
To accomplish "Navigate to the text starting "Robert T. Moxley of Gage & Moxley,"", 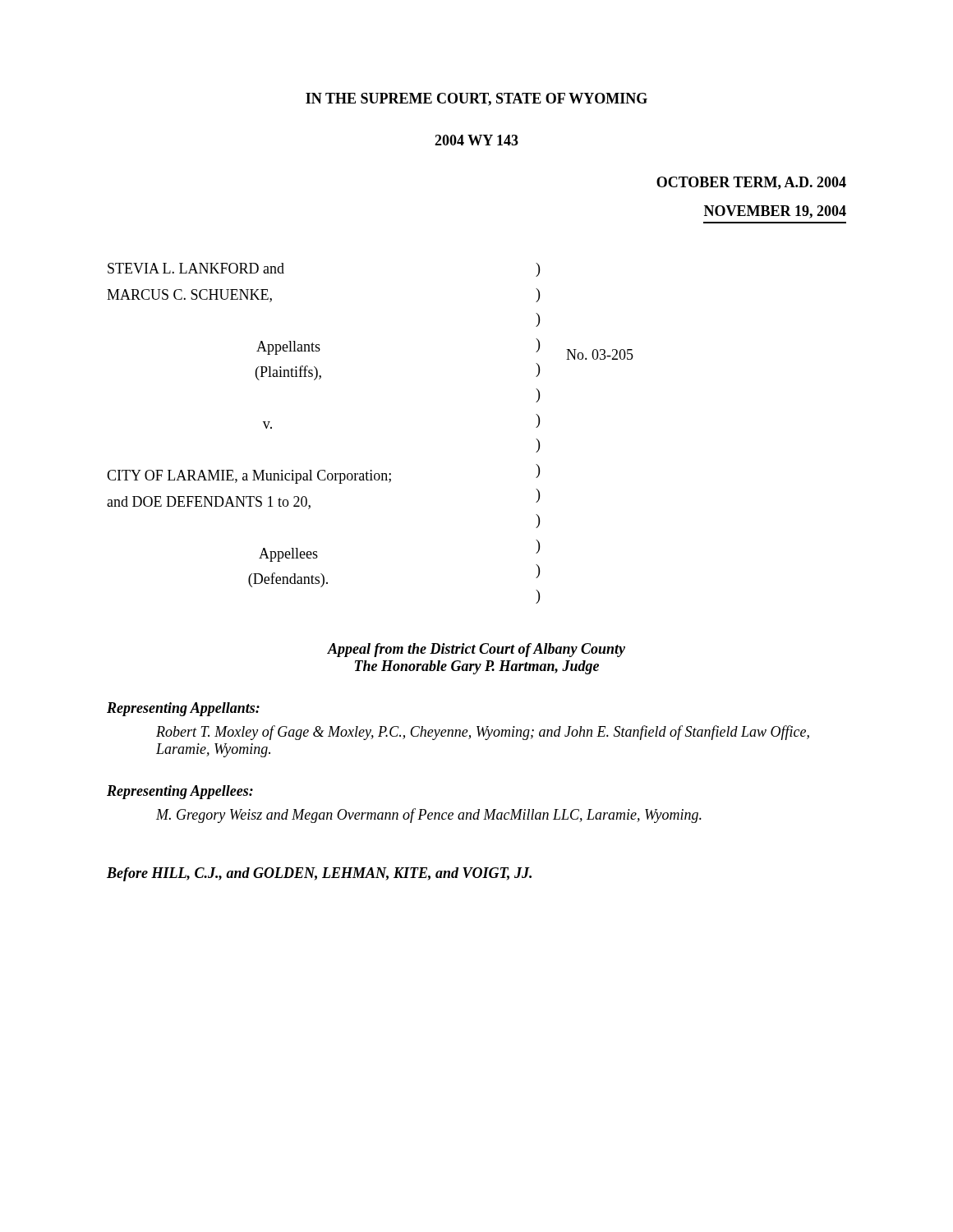I will (x=483, y=741).
